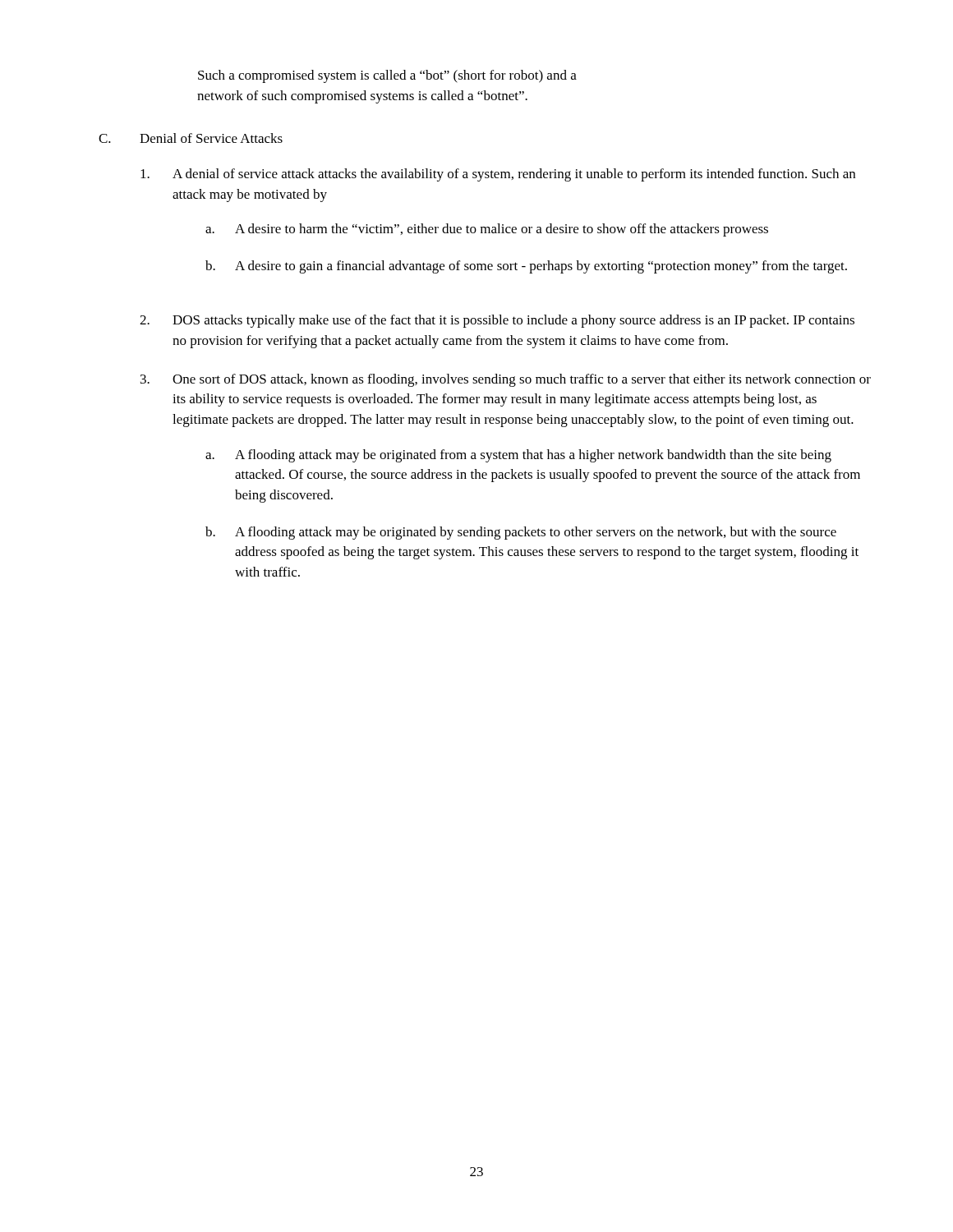Find the passage starting "a. A flooding attack may be originated from"
This screenshot has height=1232, width=953.
[538, 475]
